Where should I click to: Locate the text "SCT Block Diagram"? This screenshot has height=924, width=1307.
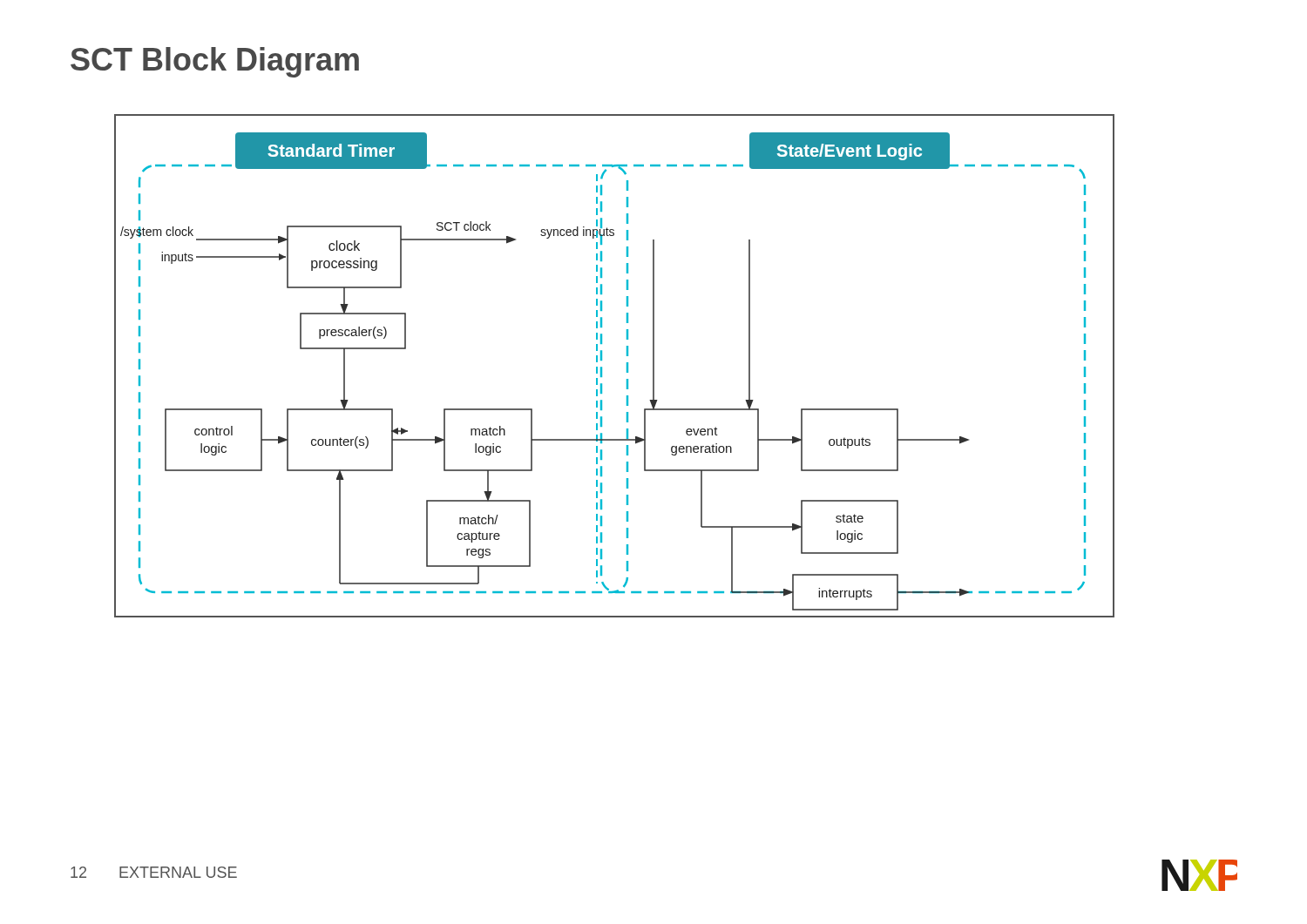tap(215, 60)
